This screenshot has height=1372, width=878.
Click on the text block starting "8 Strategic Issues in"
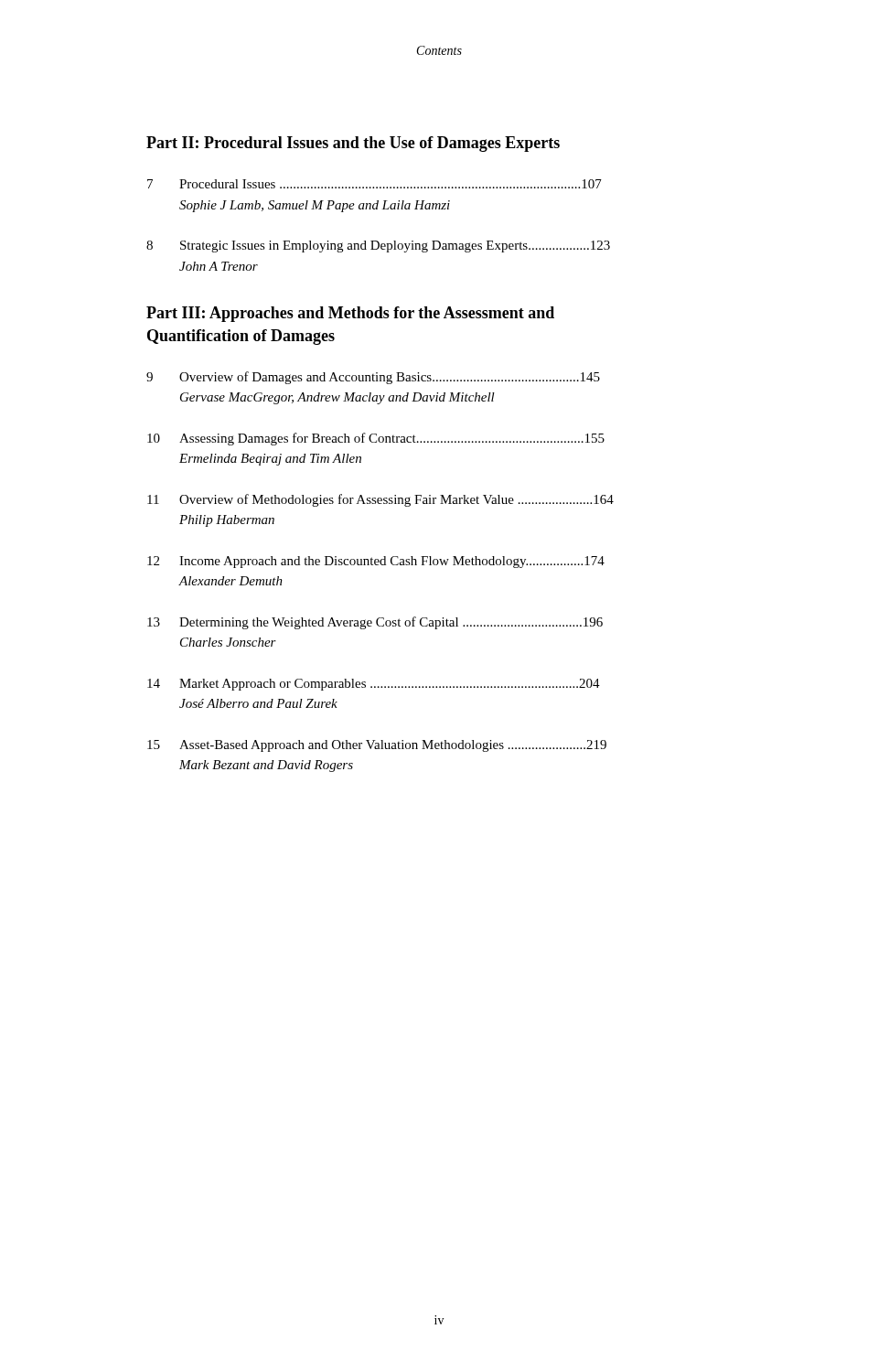(x=439, y=256)
